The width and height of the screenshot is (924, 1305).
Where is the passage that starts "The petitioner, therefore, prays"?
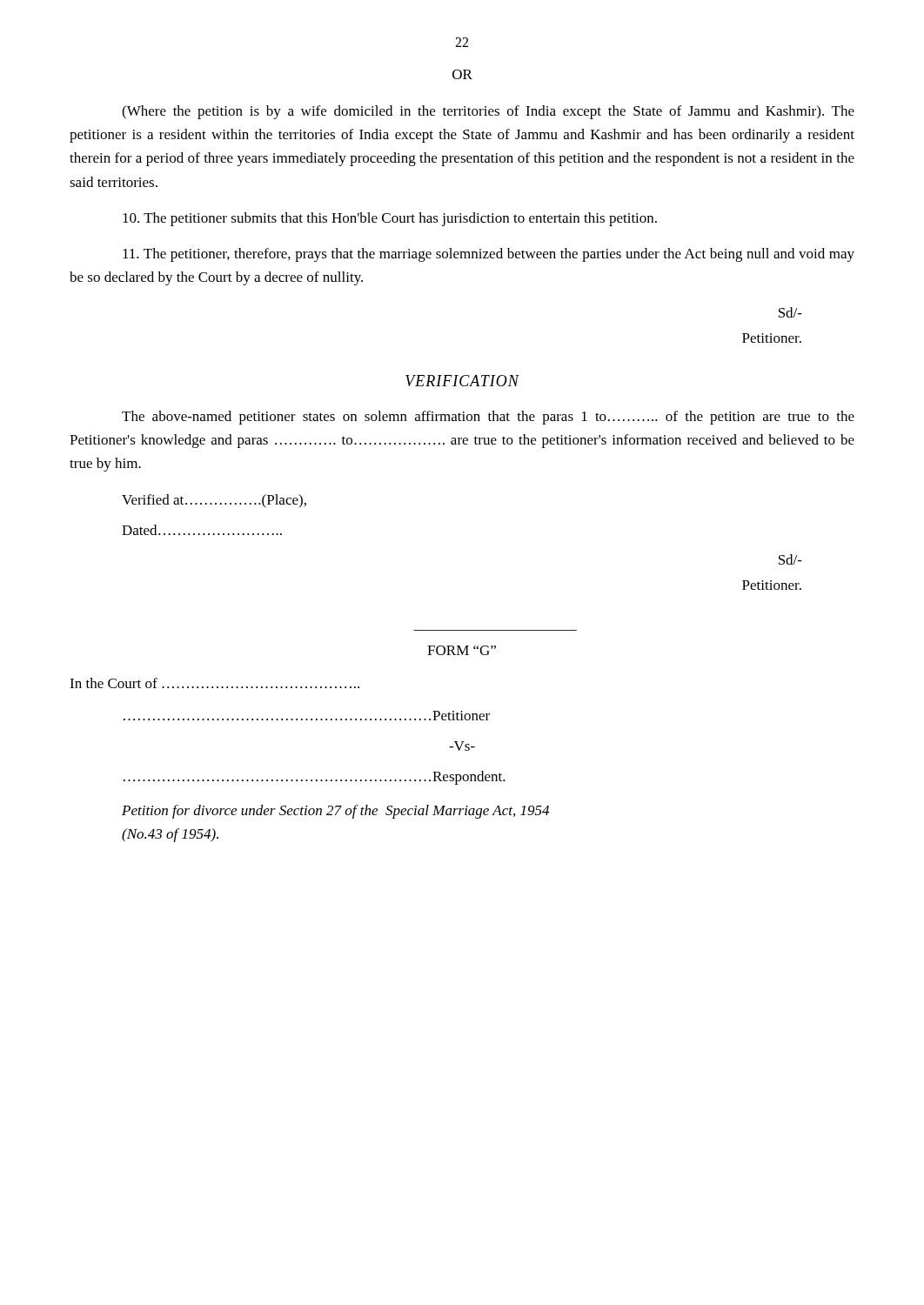(462, 265)
